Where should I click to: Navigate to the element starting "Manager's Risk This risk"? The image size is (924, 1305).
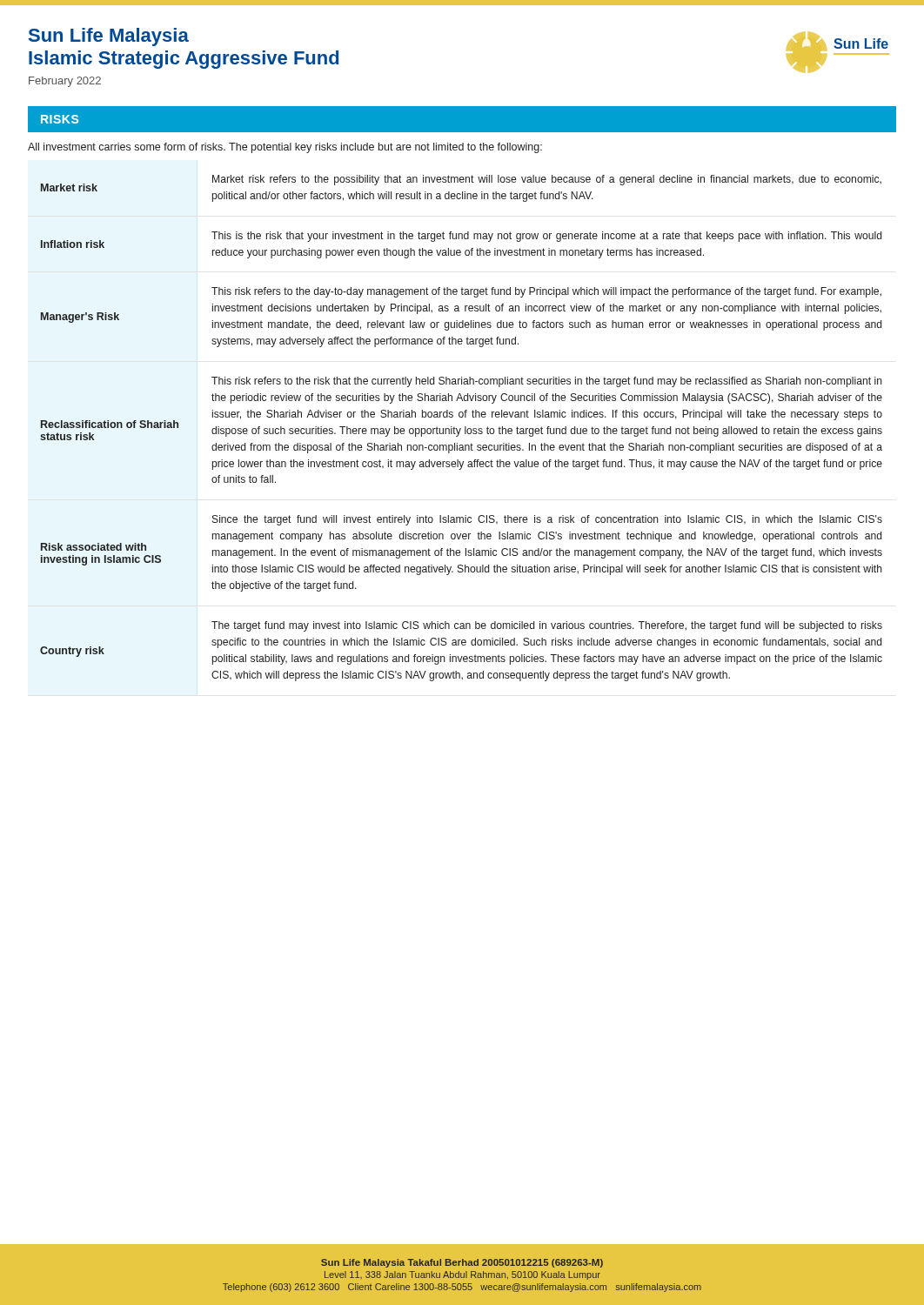click(x=462, y=317)
